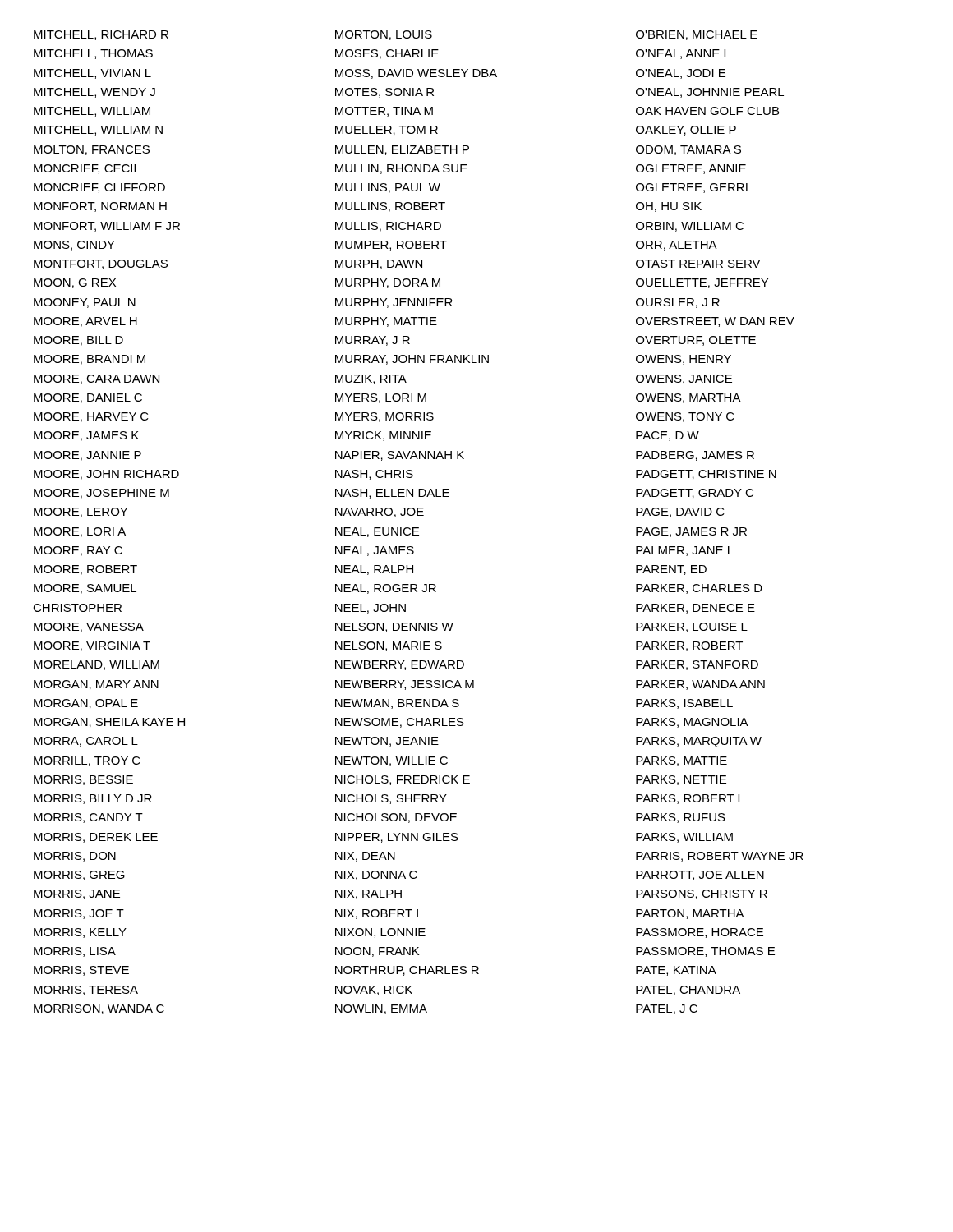The height and width of the screenshot is (1232, 953).
Task: Point to the region starting "MORRA, CAROL L"
Action: coord(85,741)
